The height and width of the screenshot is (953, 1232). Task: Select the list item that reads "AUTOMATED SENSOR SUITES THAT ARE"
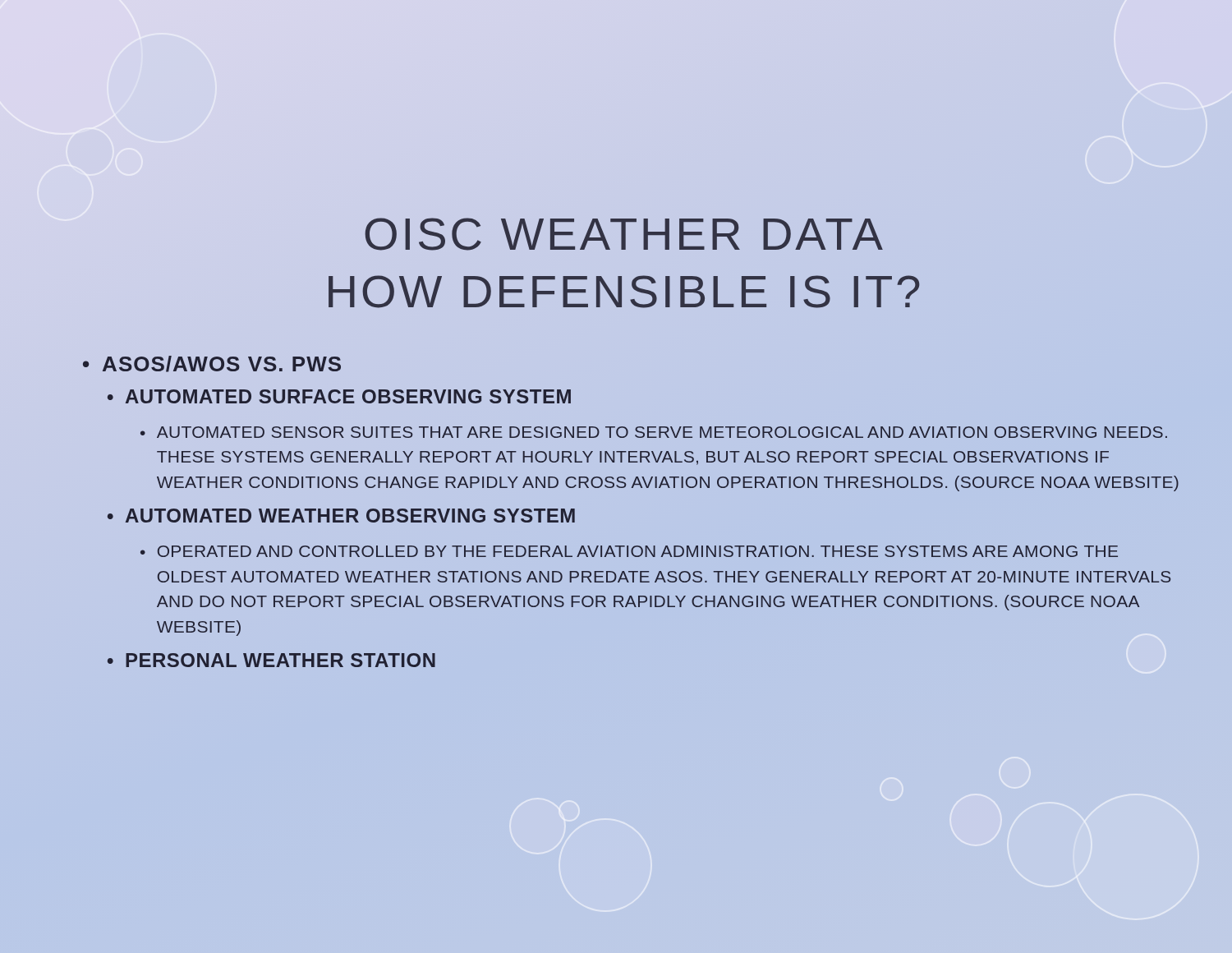pyautogui.click(x=670, y=457)
